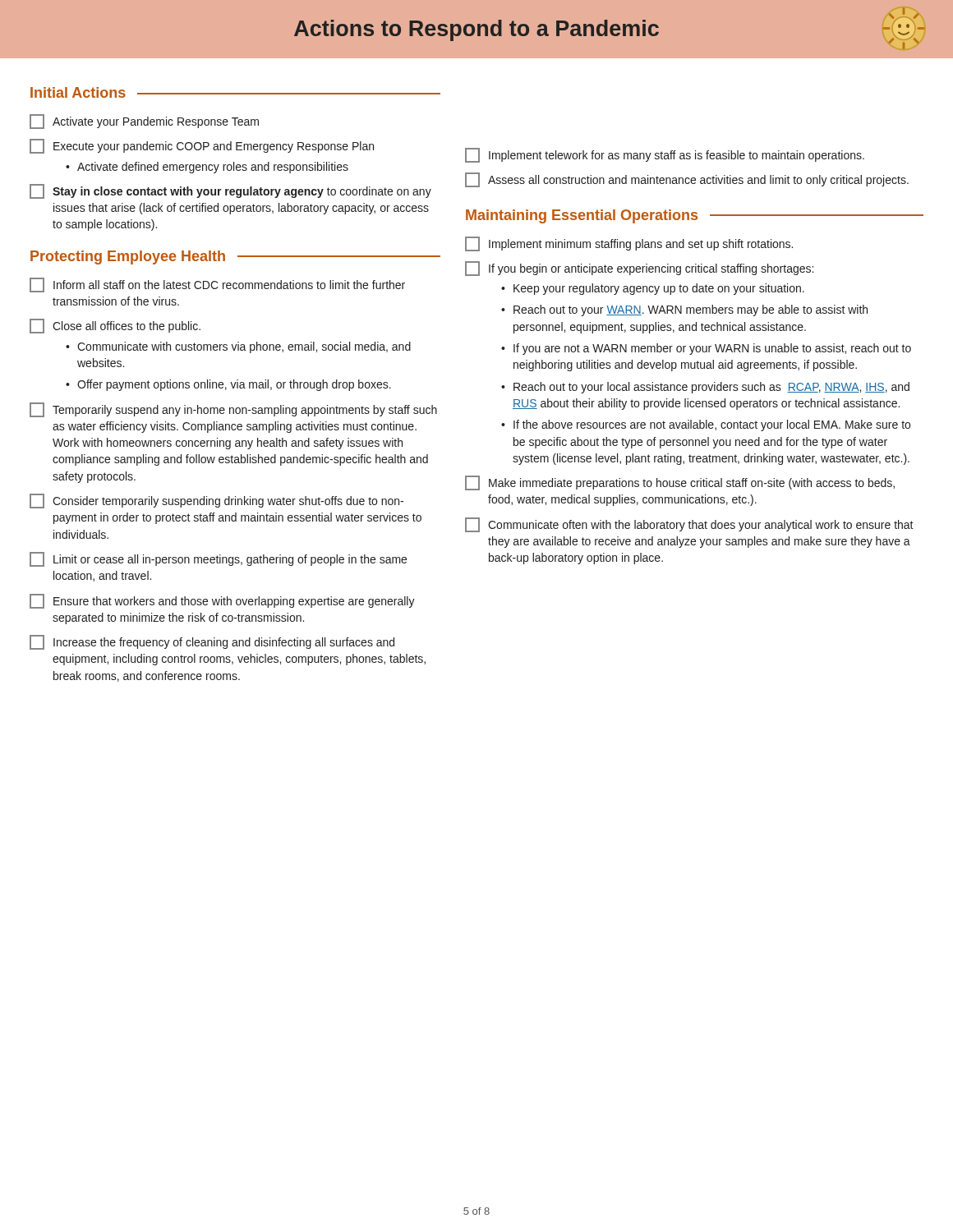Screen dimensions: 1232x953
Task: Select the element starting "Communicate often with the laboratory that"
Action: (x=694, y=541)
